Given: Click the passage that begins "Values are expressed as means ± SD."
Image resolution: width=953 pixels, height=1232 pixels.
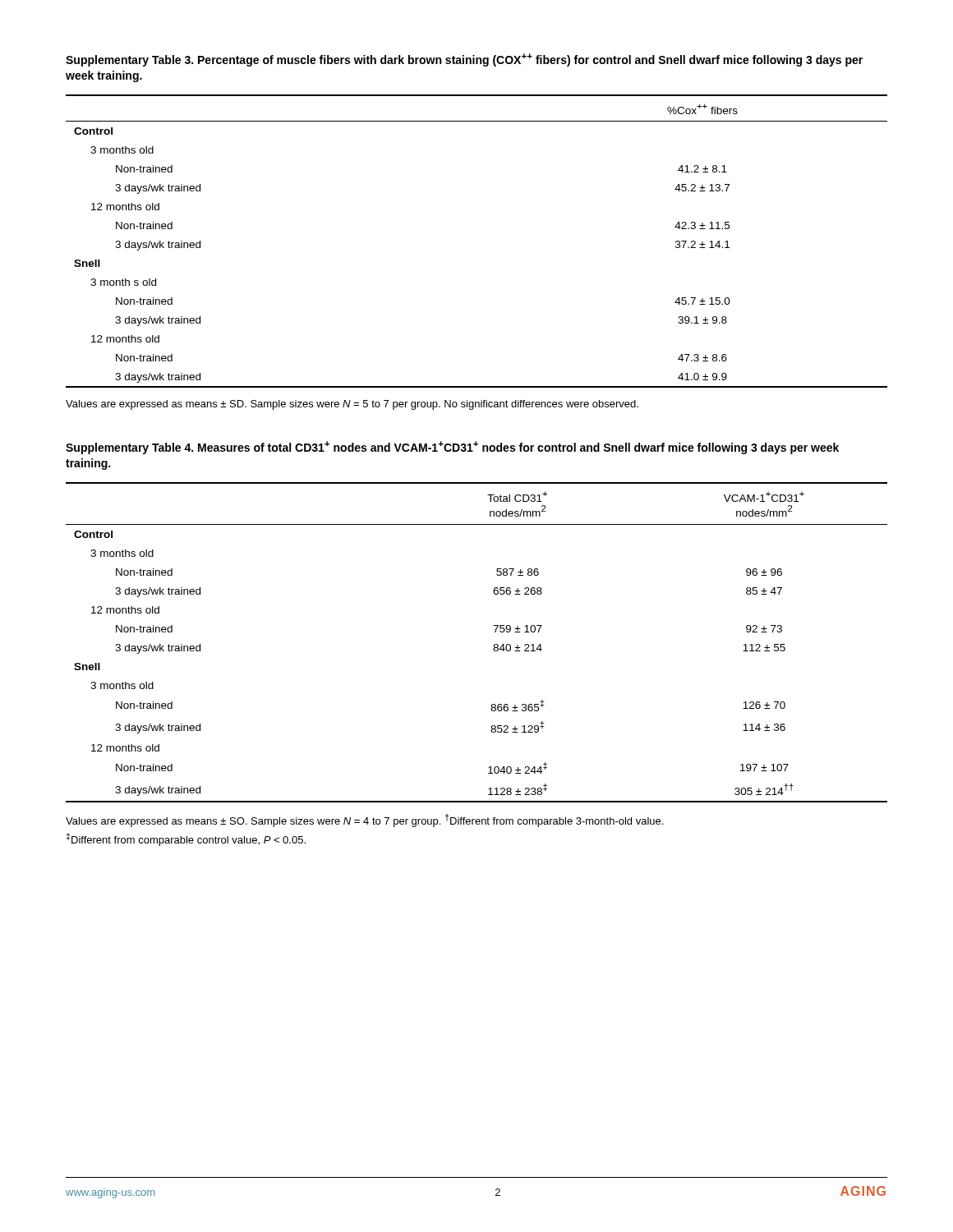Looking at the screenshot, I should pos(352,404).
